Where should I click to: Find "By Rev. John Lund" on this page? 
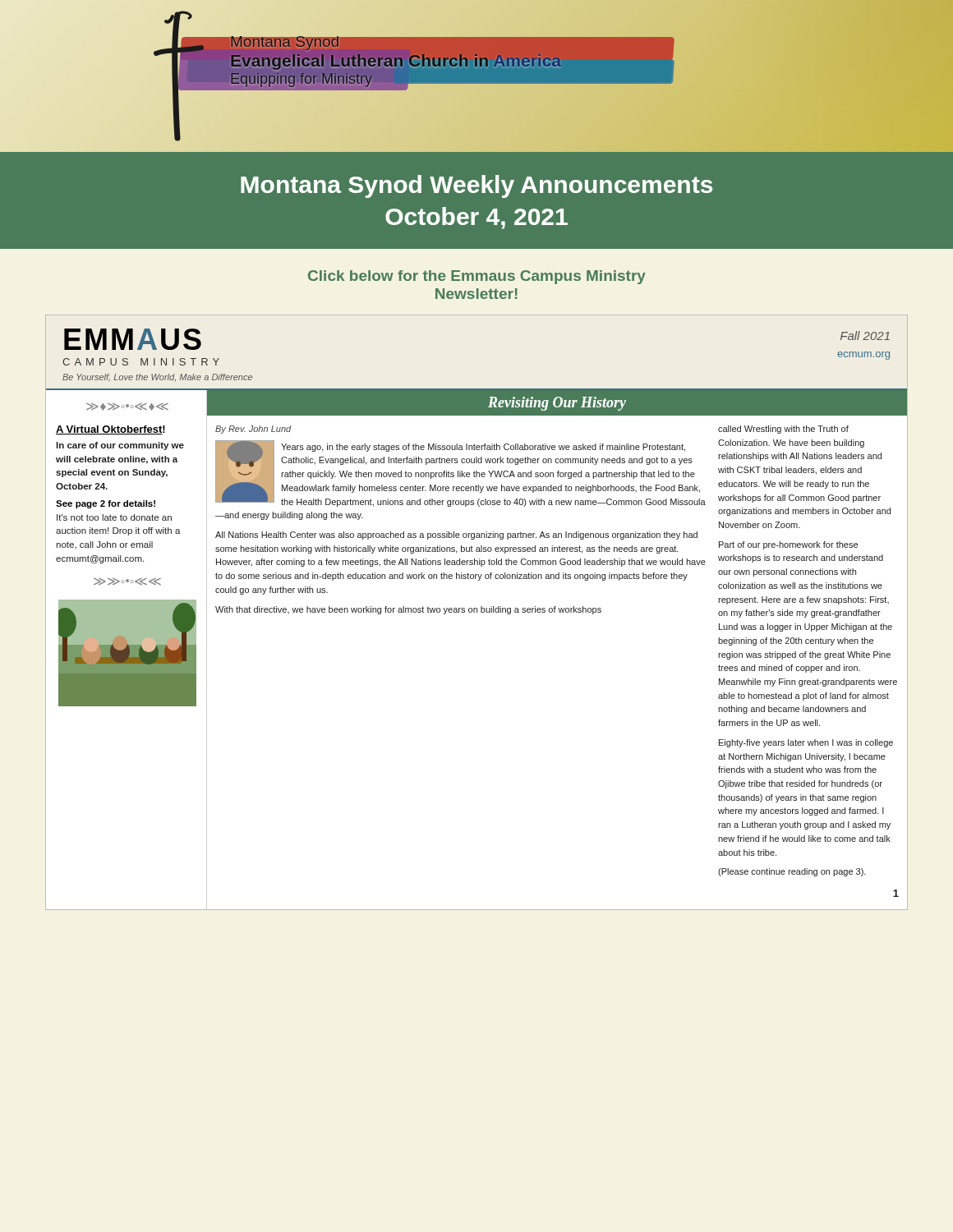253,429
